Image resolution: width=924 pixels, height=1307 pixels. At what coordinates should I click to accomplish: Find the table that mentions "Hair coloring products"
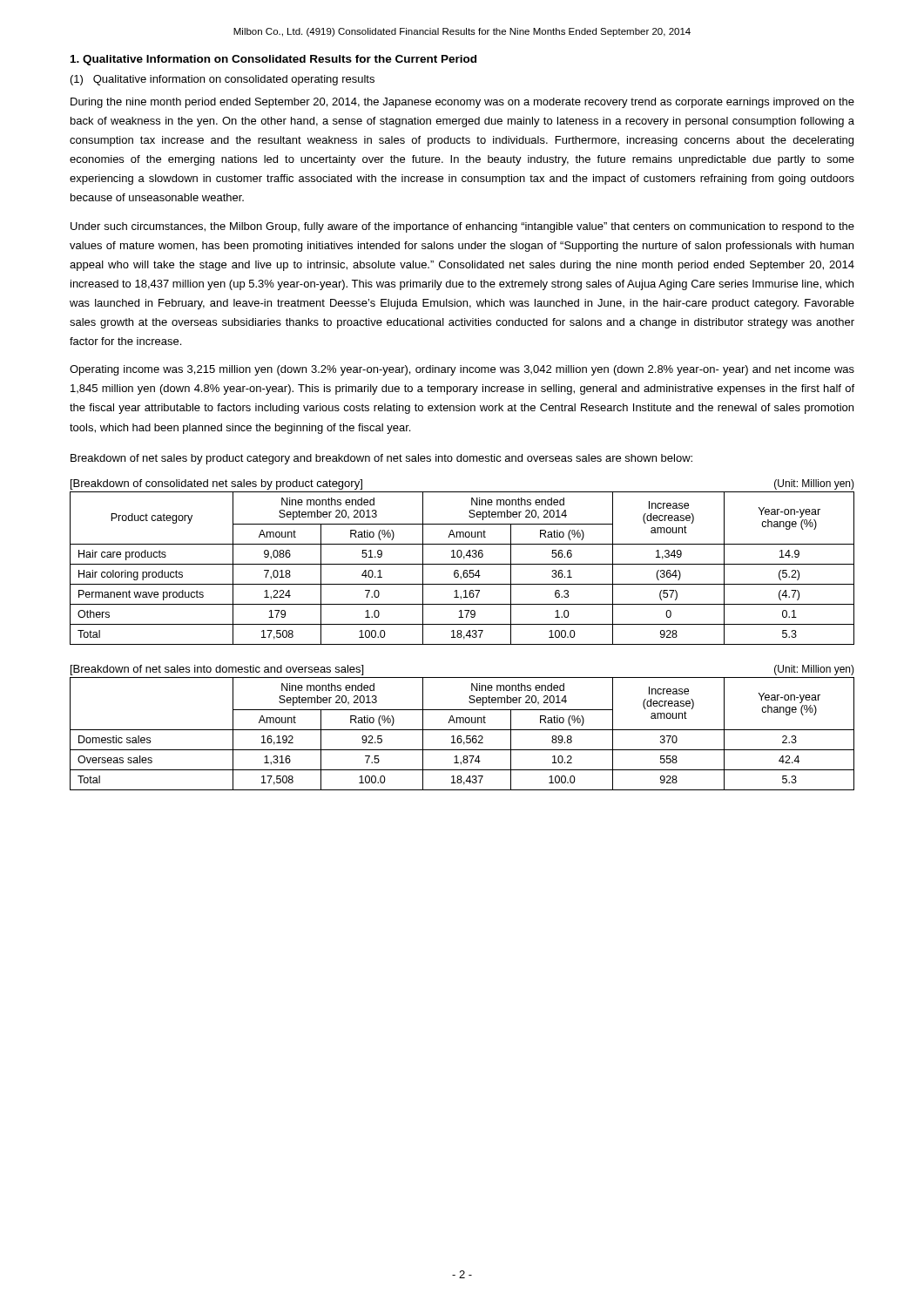point(462,568)
